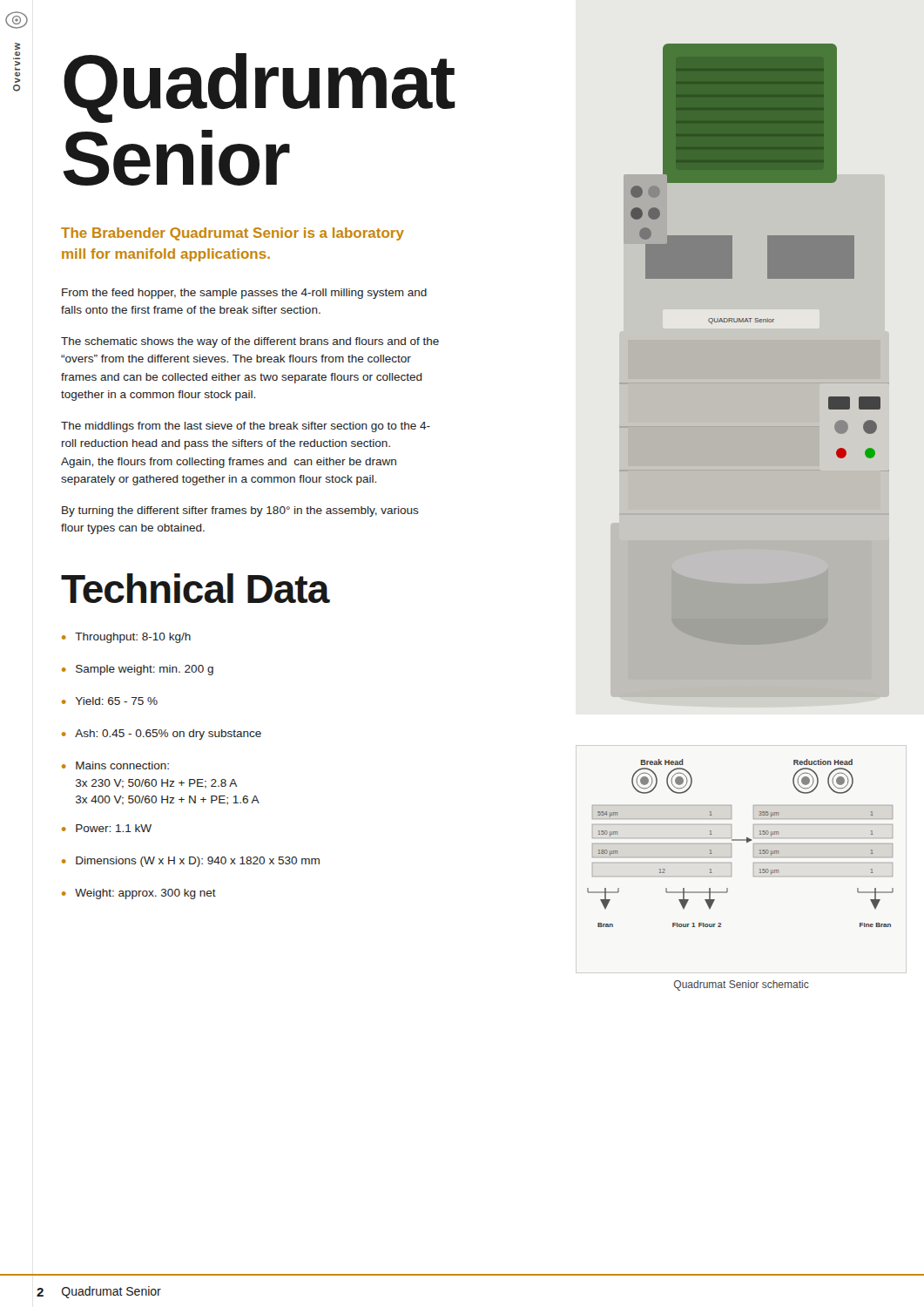Screen dimensions: 1307x924
Task: Navigate to the passage starting "The middlings from the last"
Action: click(x=246, y=452)
